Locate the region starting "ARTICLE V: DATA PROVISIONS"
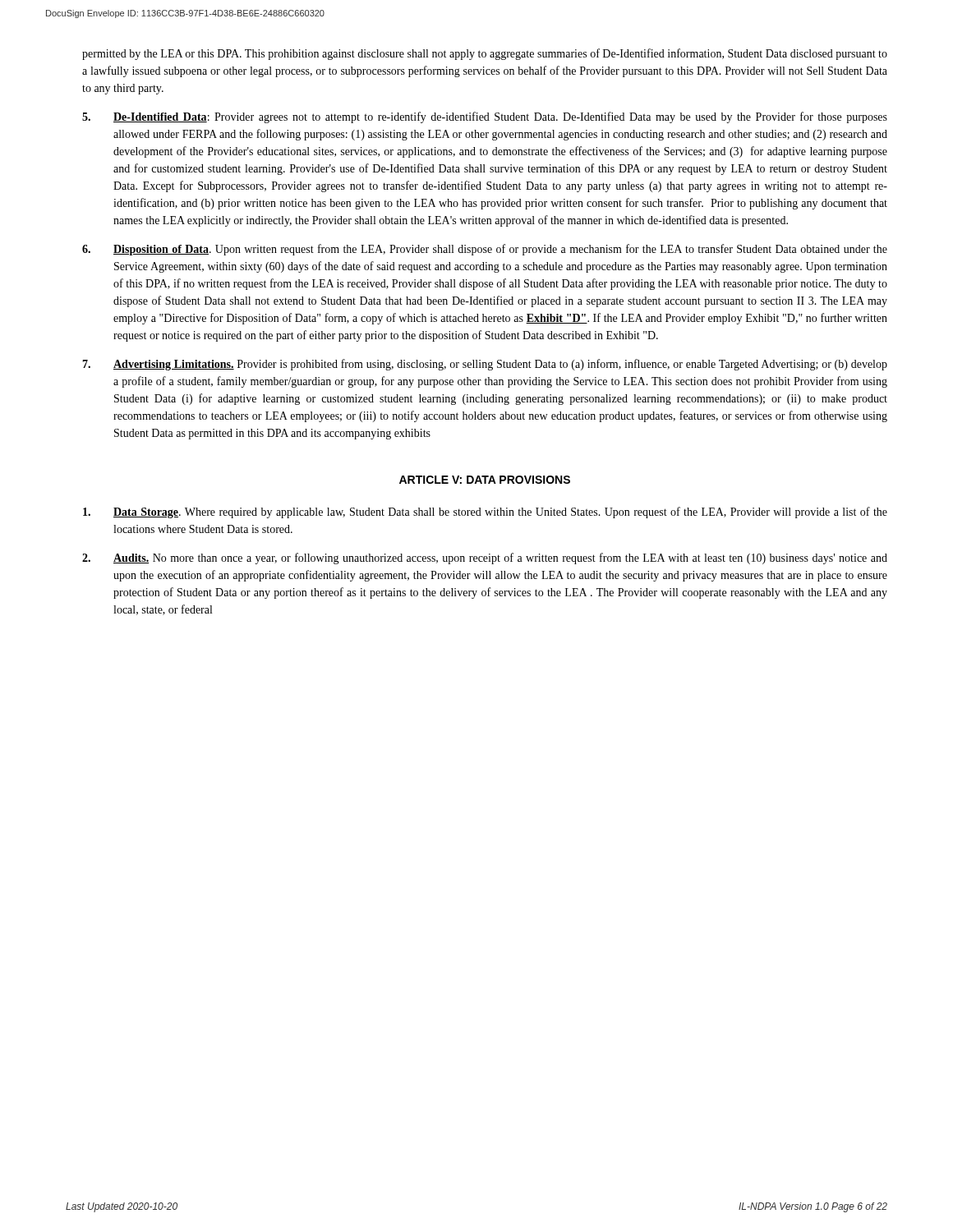The image size is (953, 1232). pyautogui.click(x=485, y=480)
